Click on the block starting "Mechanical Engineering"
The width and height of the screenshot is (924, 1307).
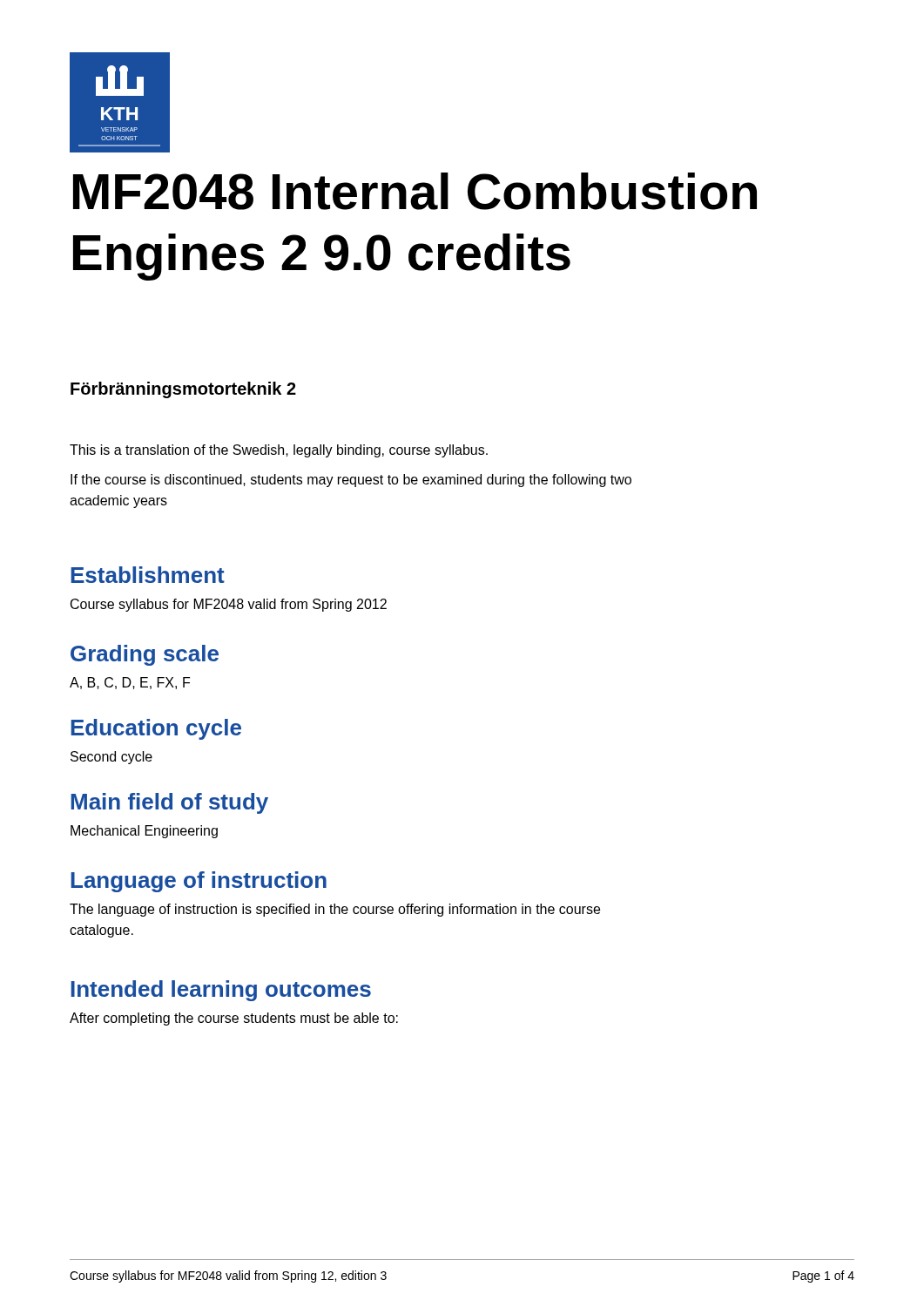point(144,831)
